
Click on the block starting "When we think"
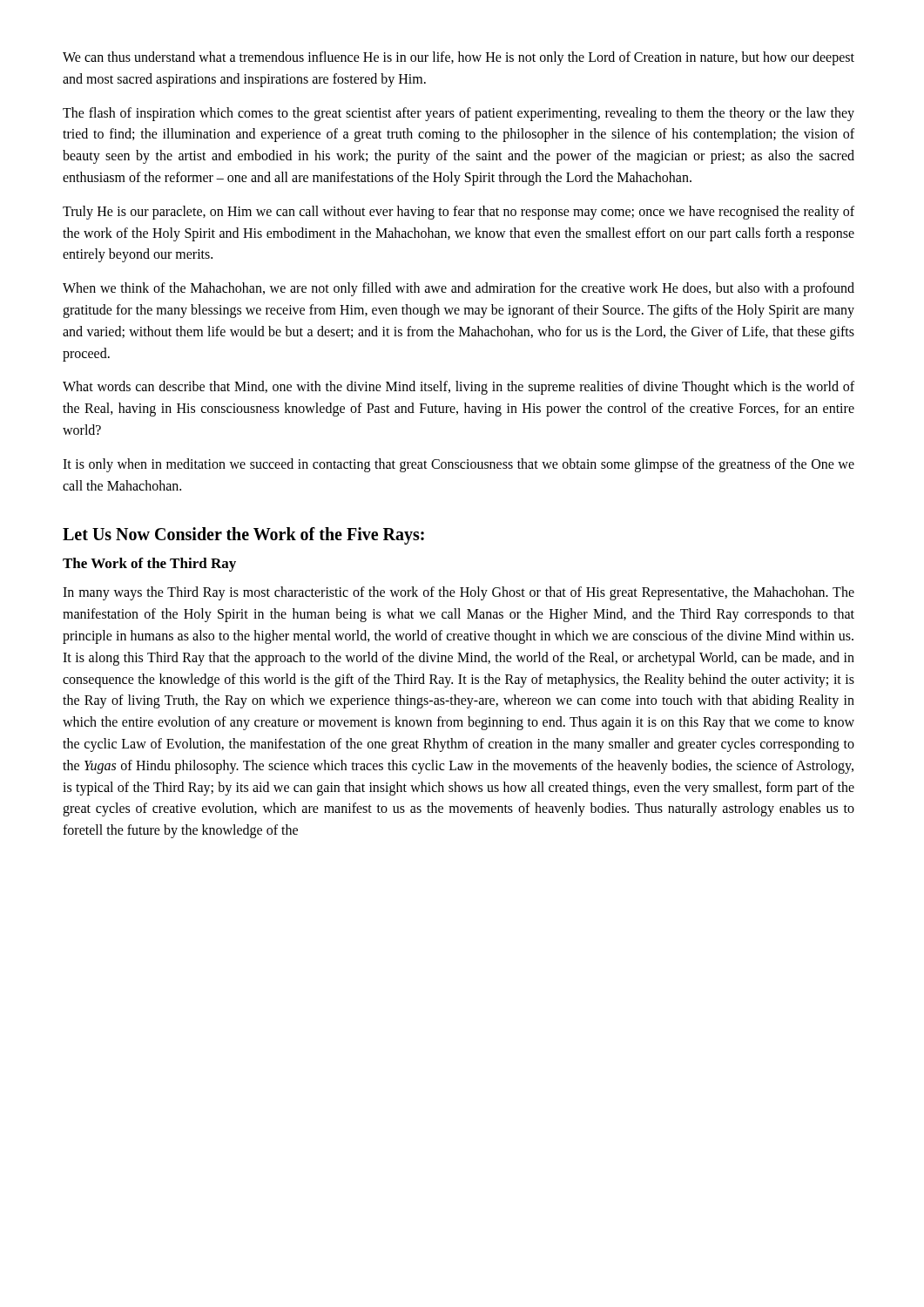click(459, 321)
